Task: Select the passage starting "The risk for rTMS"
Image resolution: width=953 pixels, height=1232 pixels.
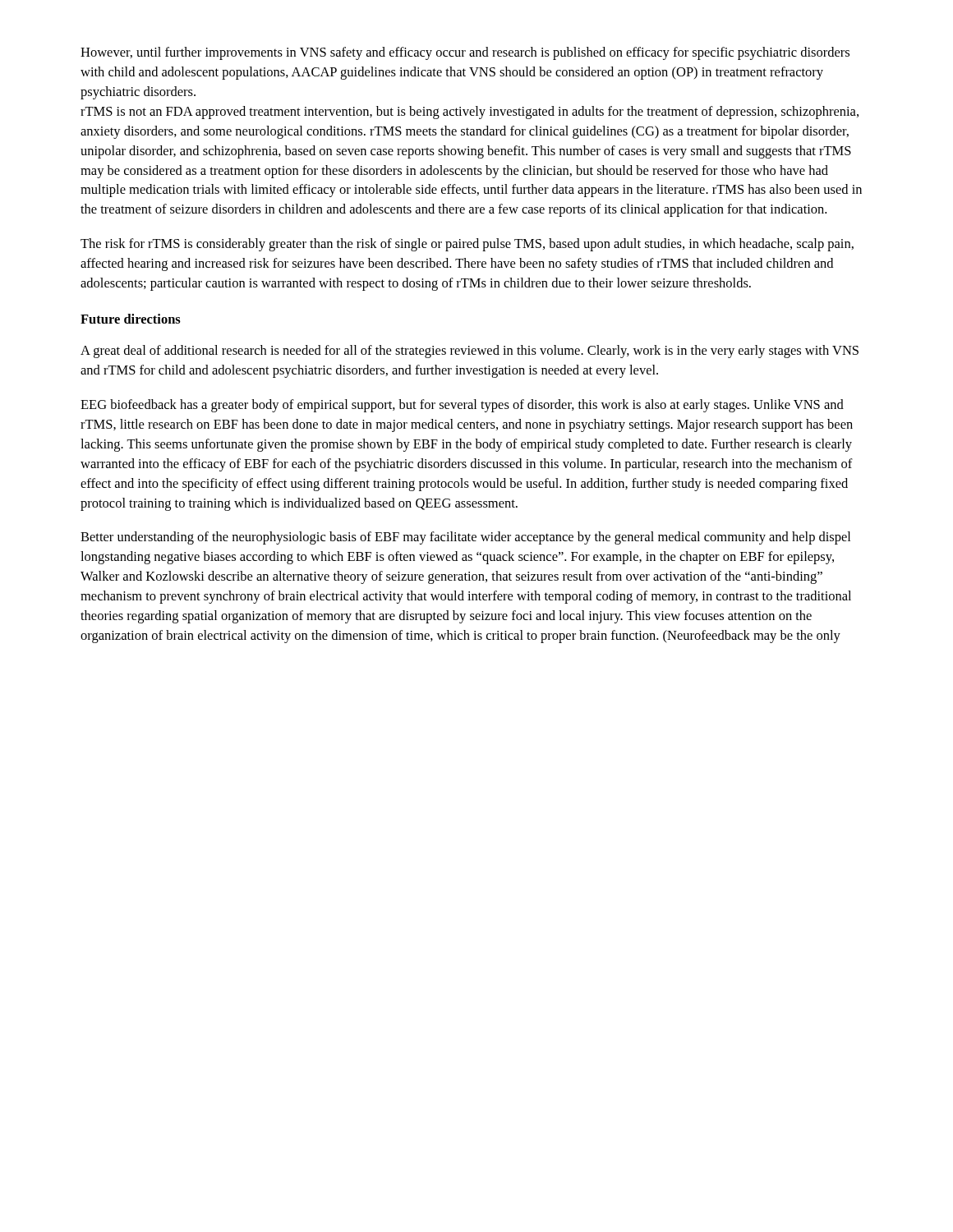Action: [476, 264]
